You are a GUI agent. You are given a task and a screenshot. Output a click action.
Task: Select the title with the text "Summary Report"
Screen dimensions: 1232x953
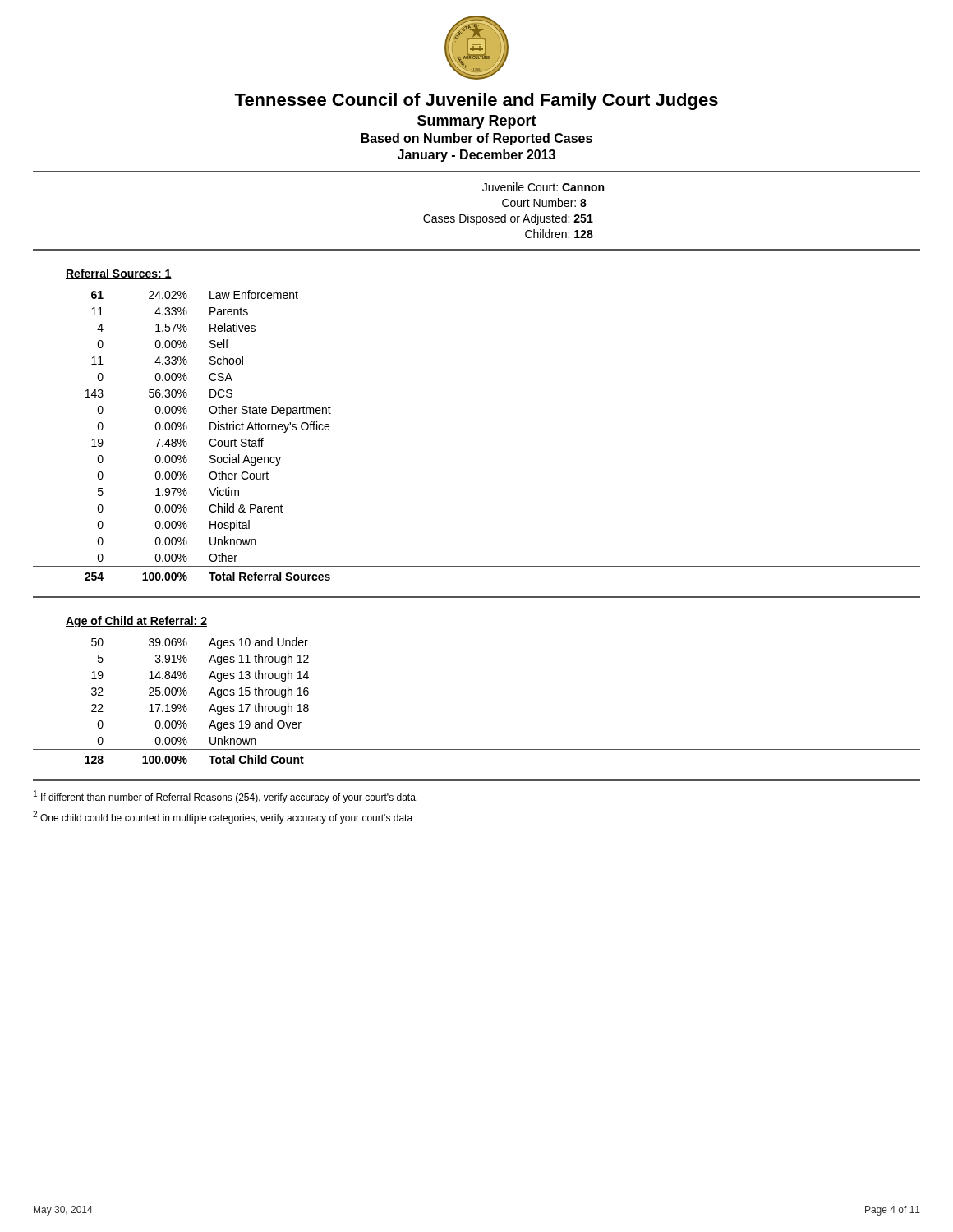click(476, 121)
